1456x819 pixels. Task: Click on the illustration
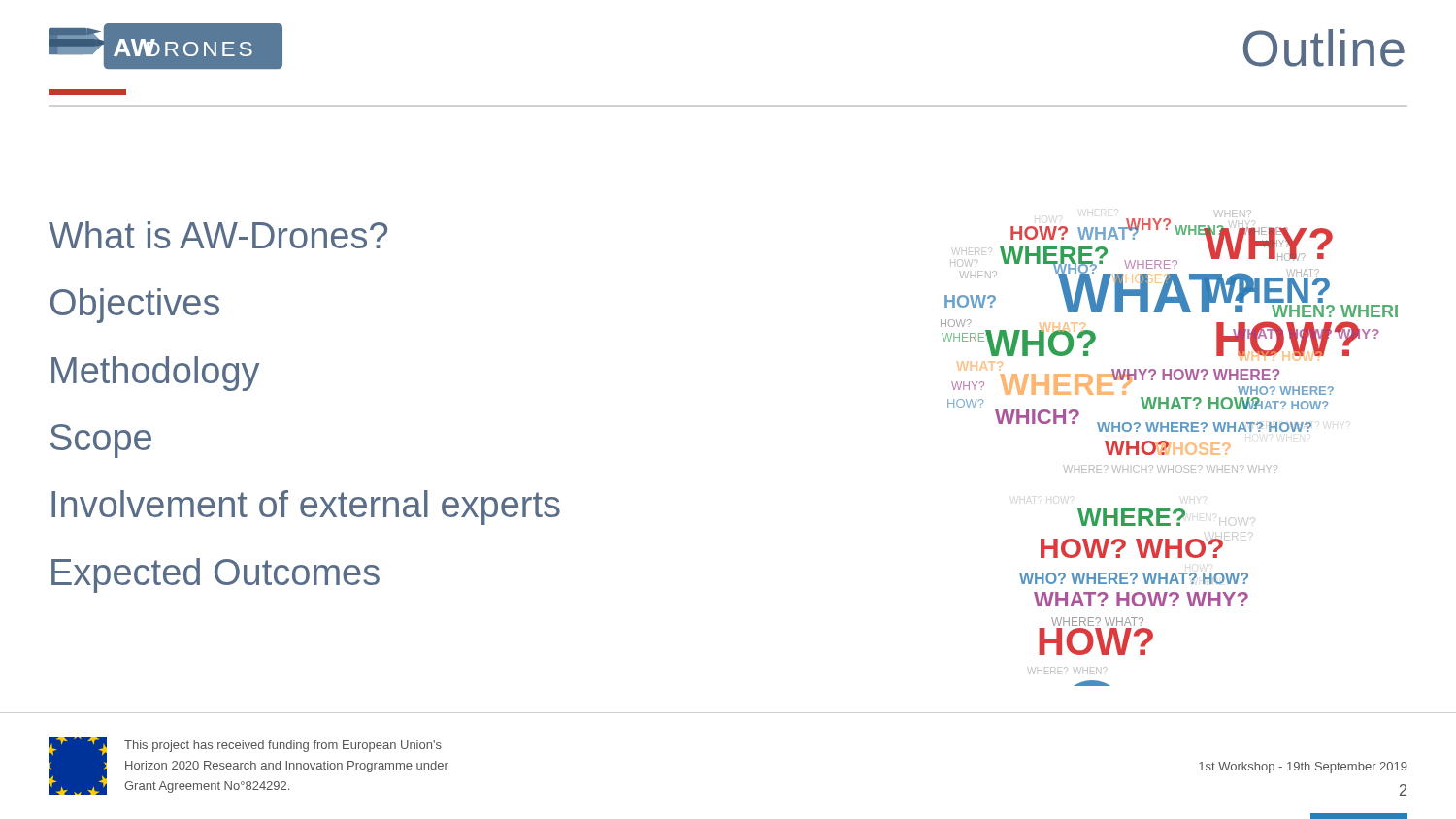pos(1140,405)
